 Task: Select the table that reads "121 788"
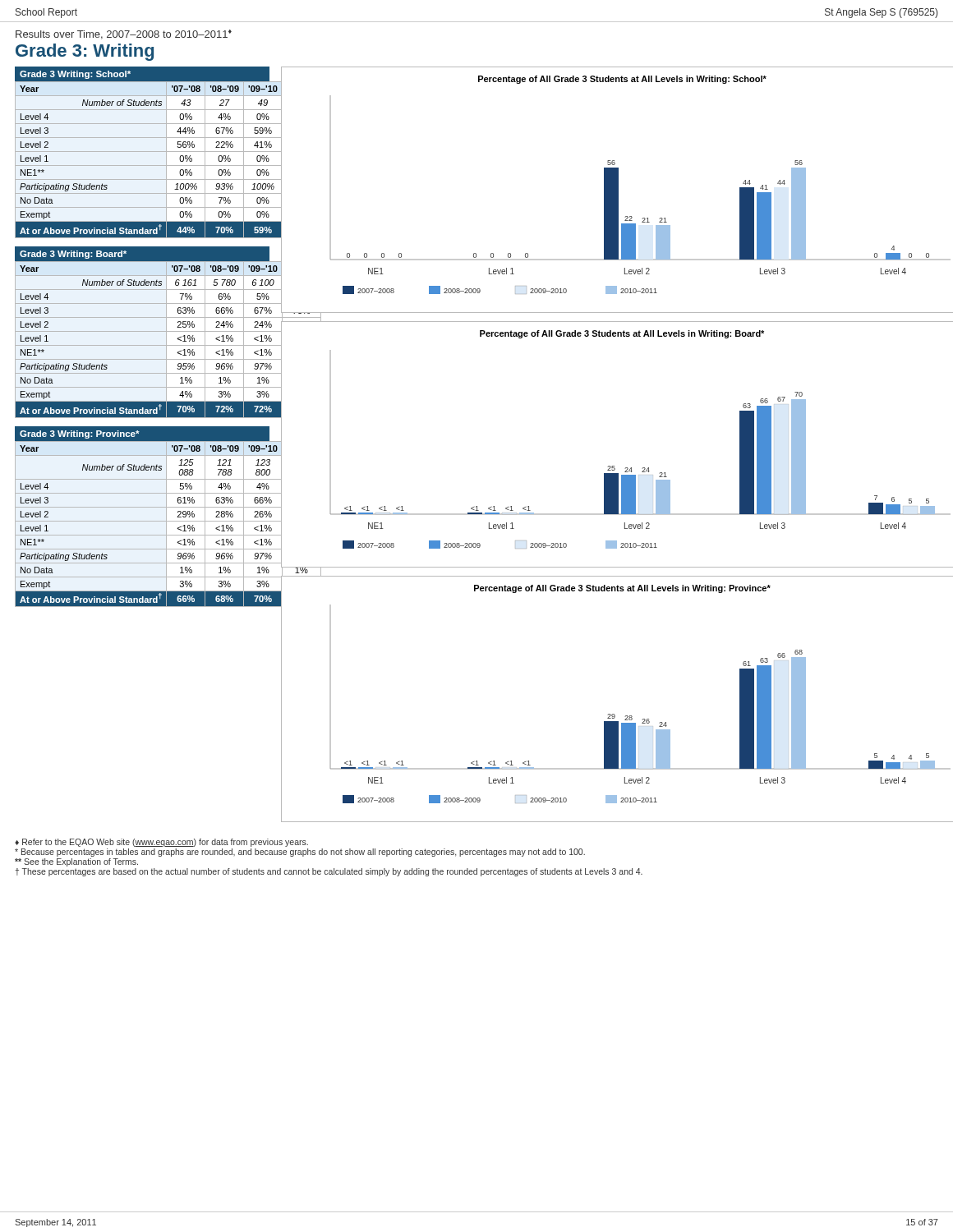[x=142, y=524]
